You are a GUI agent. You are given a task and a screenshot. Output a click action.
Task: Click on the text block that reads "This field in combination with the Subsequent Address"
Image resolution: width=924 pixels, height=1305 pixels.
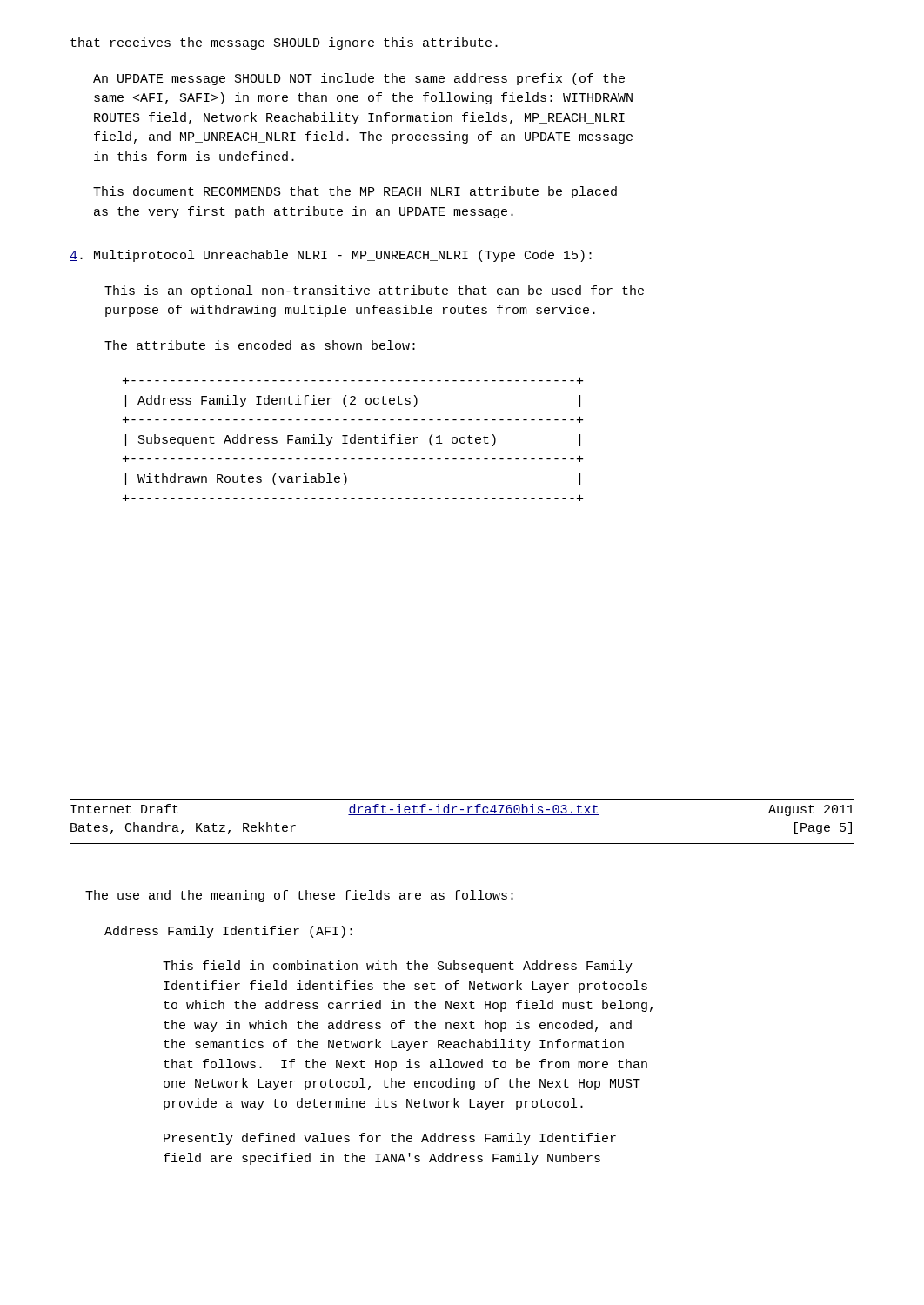click(398, 1036)
